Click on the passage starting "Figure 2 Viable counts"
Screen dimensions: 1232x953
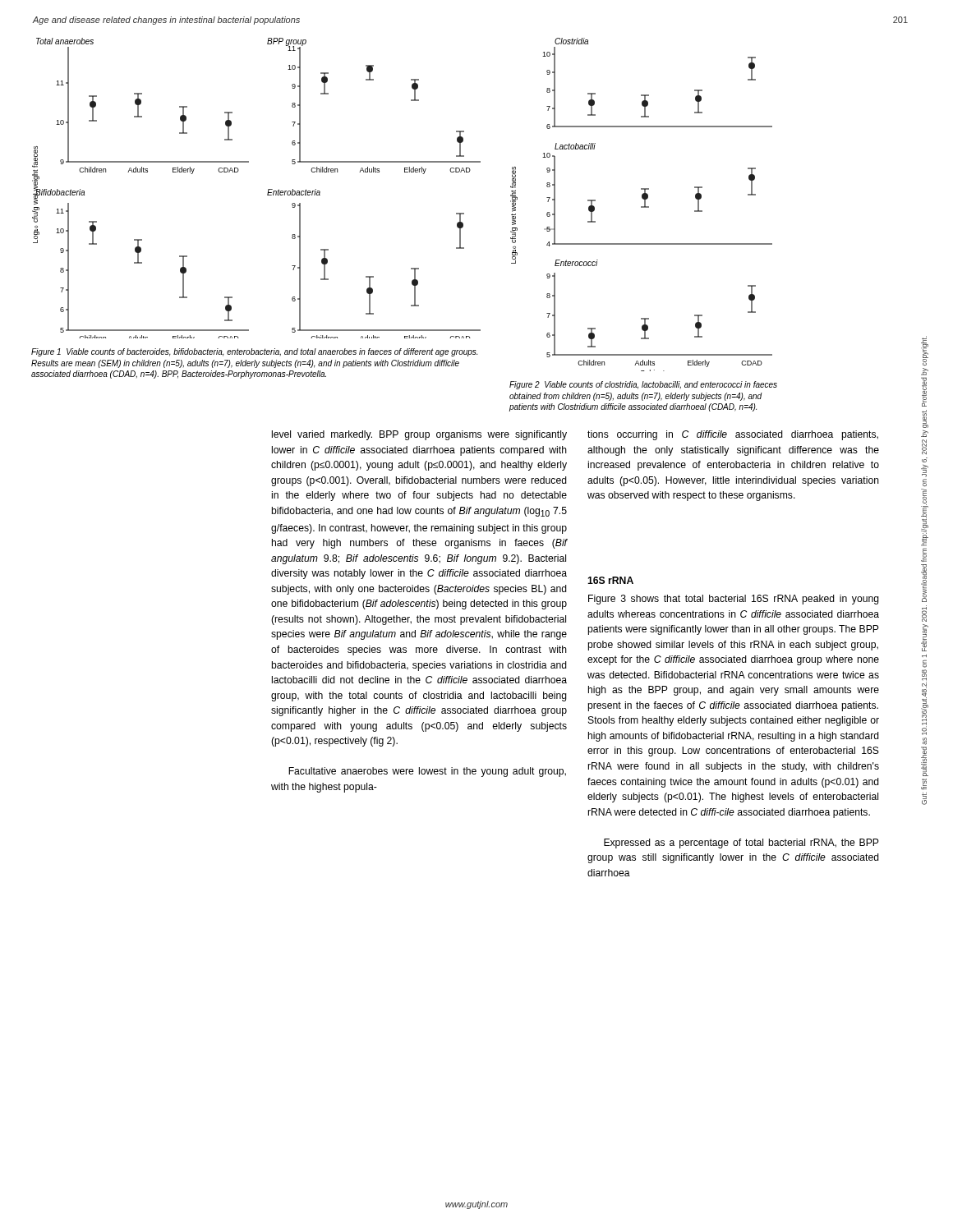[x=643, y=396]
